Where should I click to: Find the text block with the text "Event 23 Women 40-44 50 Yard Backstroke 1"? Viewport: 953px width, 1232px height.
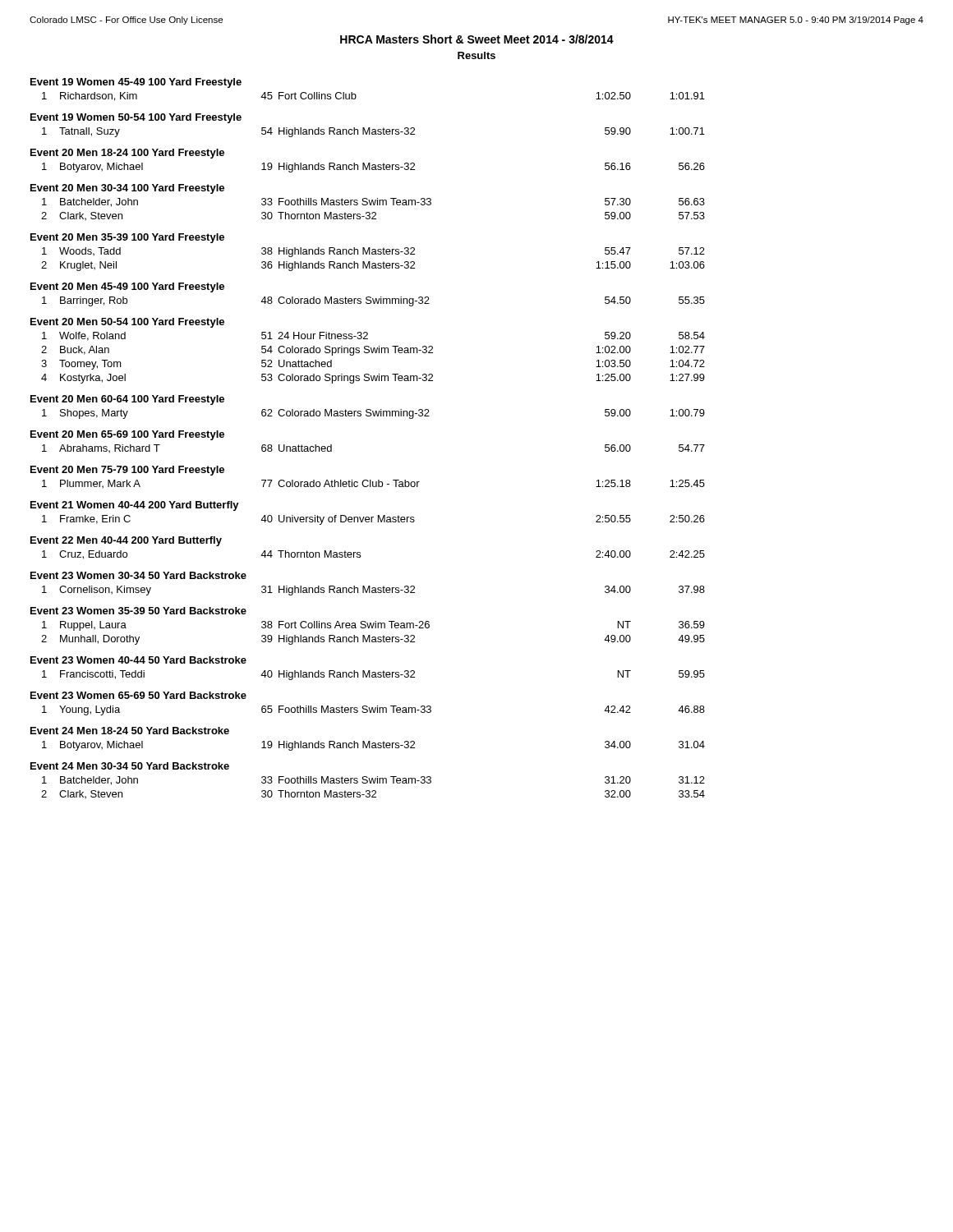point(138,660)
